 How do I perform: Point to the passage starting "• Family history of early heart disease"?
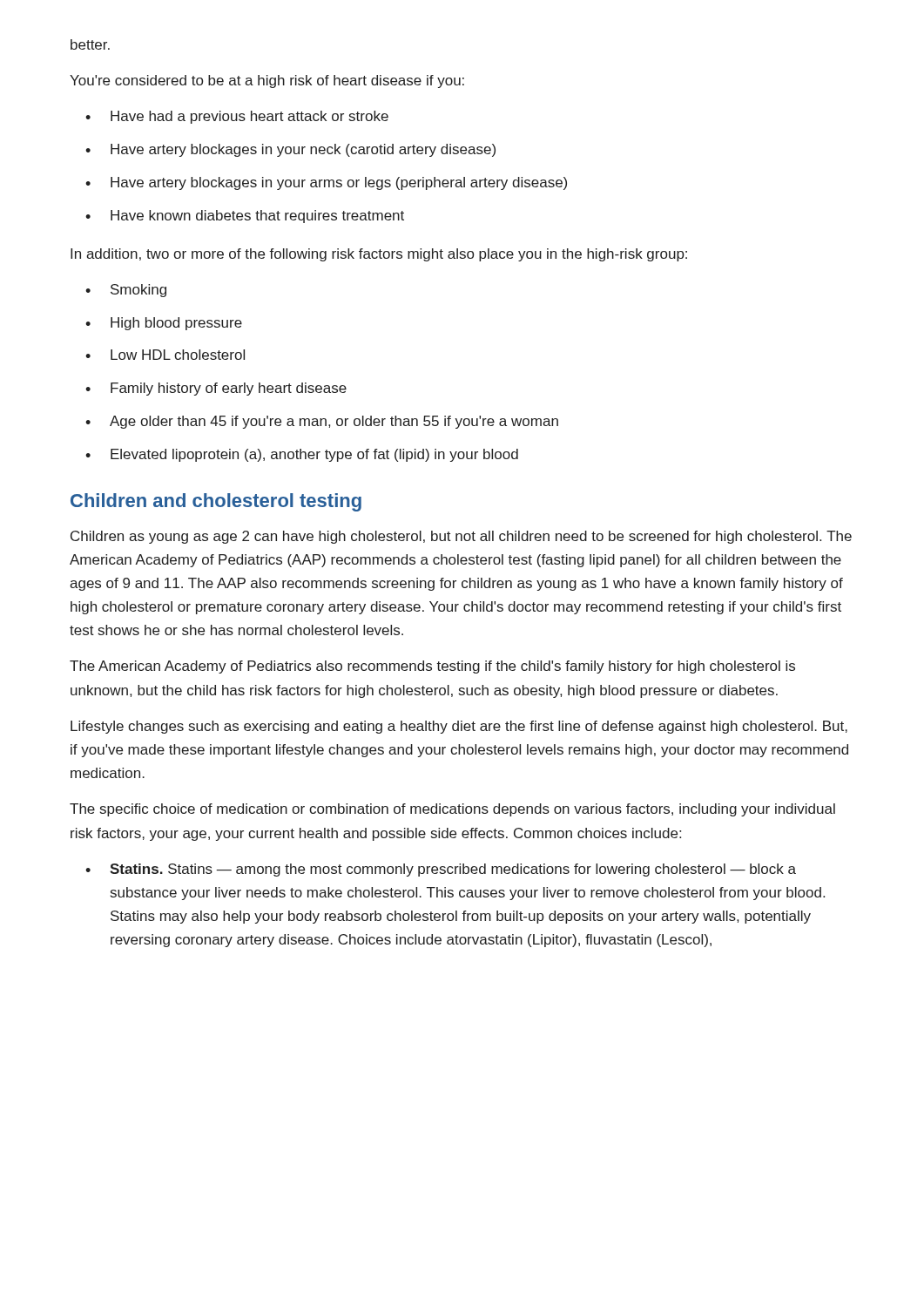pyautogui.click(x=216, y=389)
